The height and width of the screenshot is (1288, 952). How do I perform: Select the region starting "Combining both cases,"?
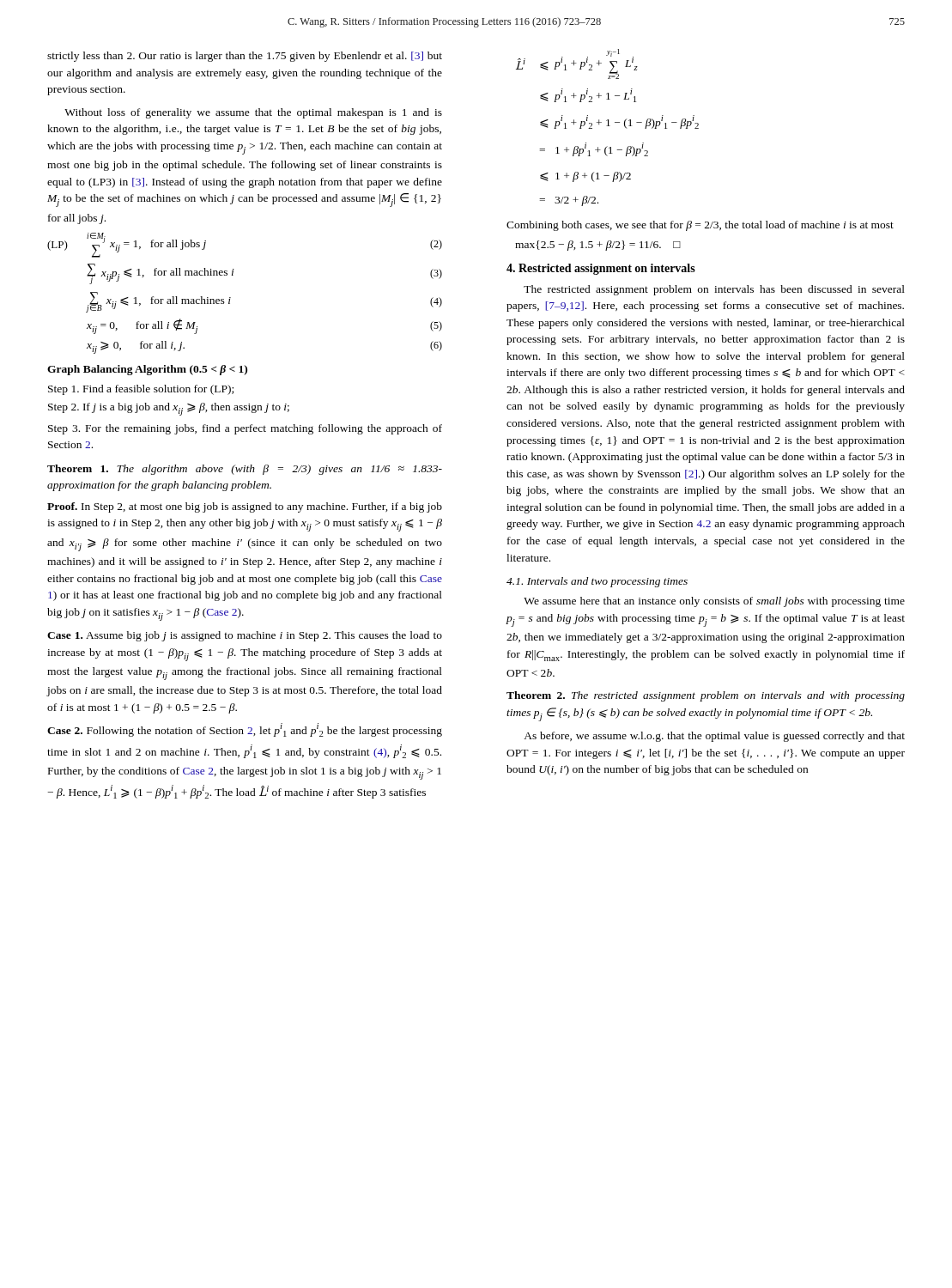(x=700, y=224)
